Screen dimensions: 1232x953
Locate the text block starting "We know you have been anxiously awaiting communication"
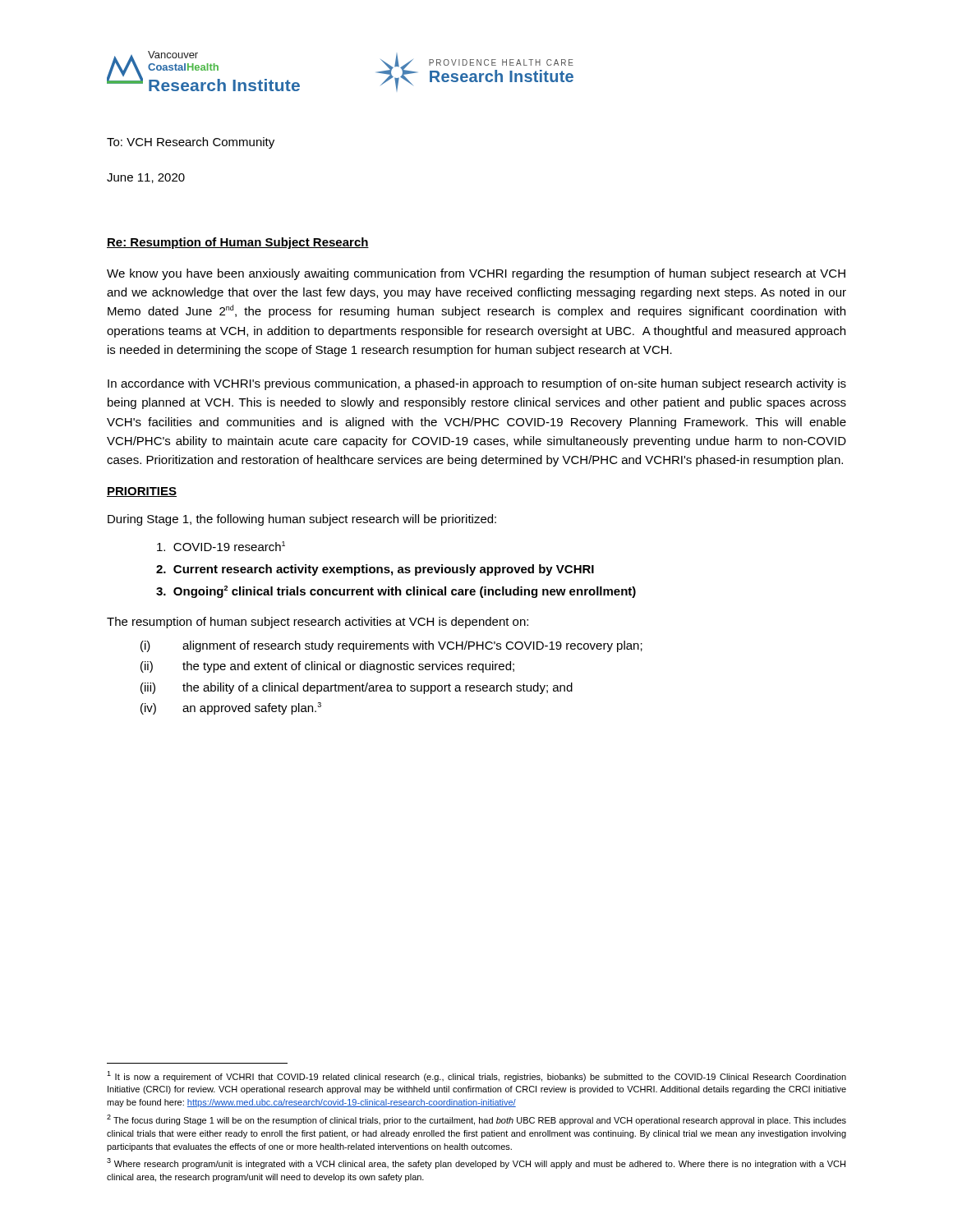[476, 311]
